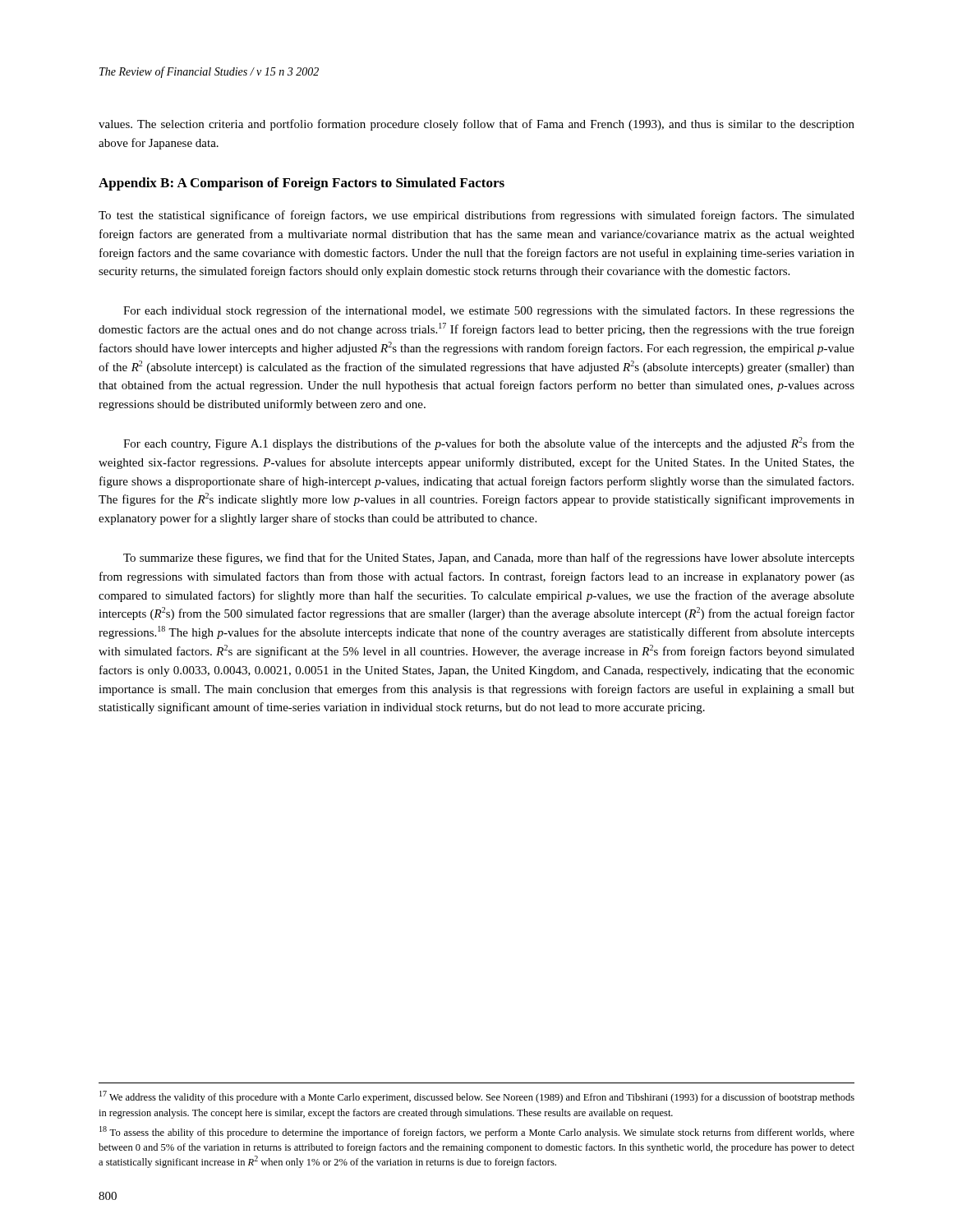The width and height of the screenshot is (953, 1232).
Task: Point to the text starting "To test the statistical significance"
Action: 476,243
